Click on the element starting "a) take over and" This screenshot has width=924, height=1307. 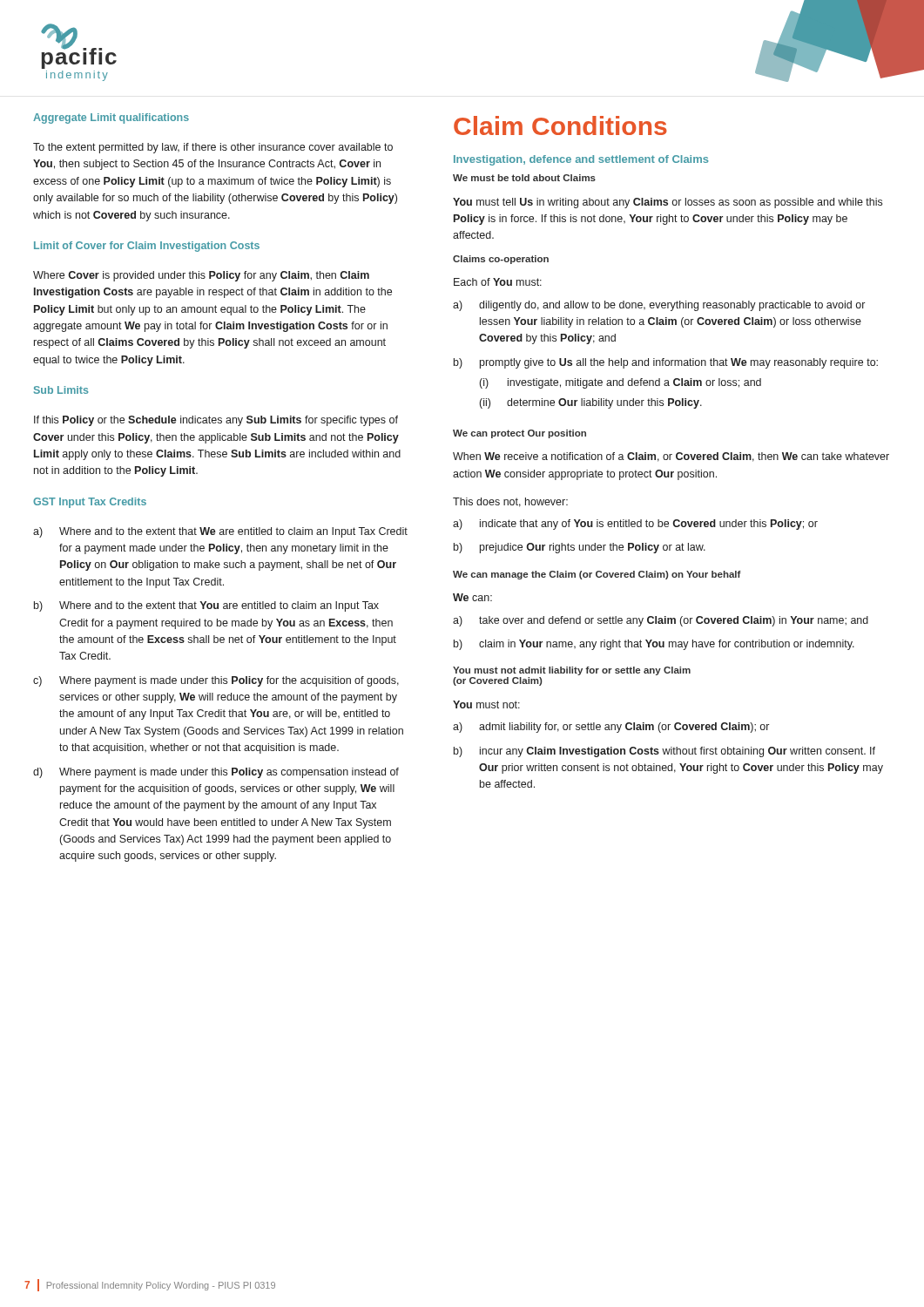(x=672, y=620)
